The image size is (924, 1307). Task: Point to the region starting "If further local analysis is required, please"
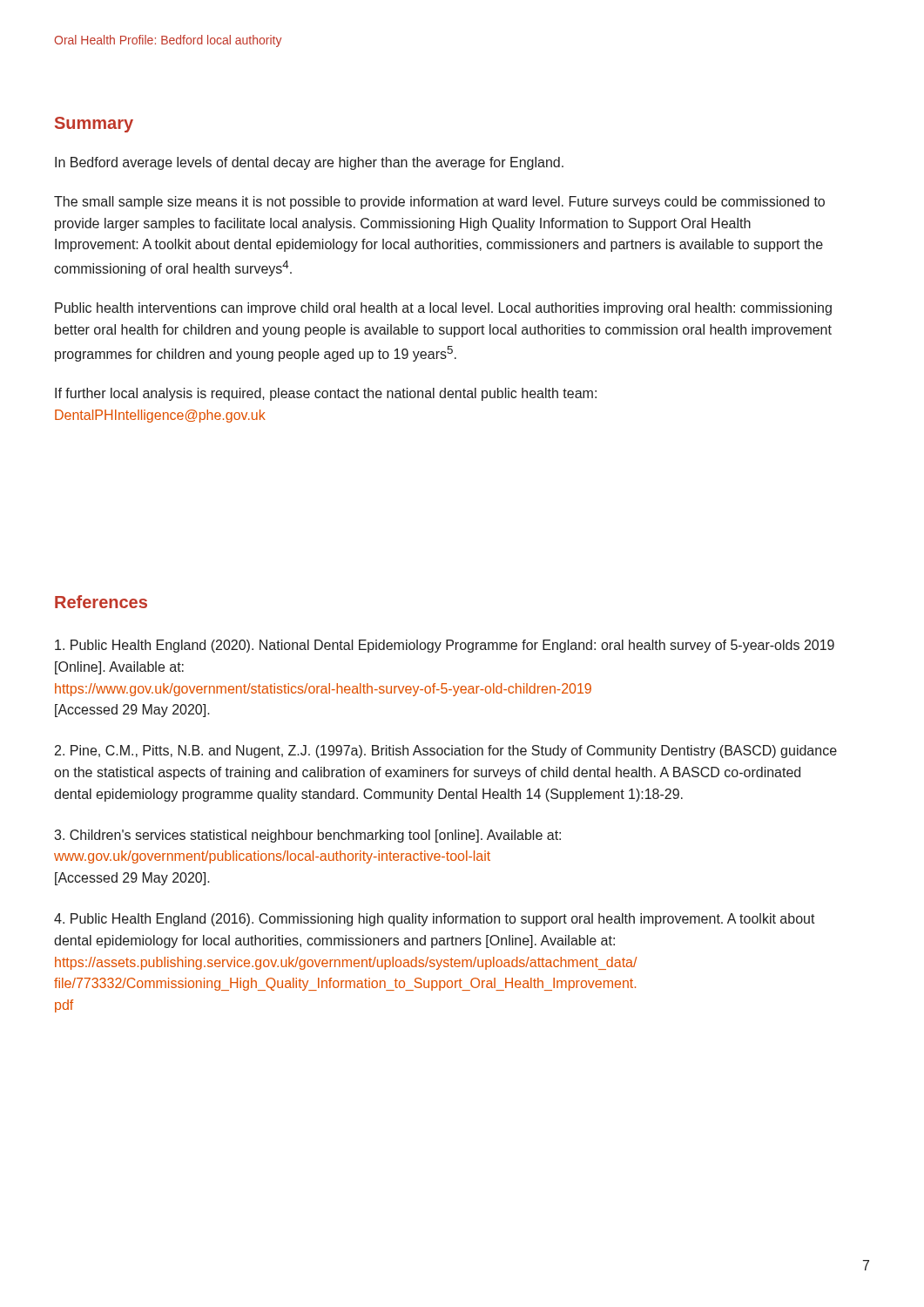tap(326, 404)
